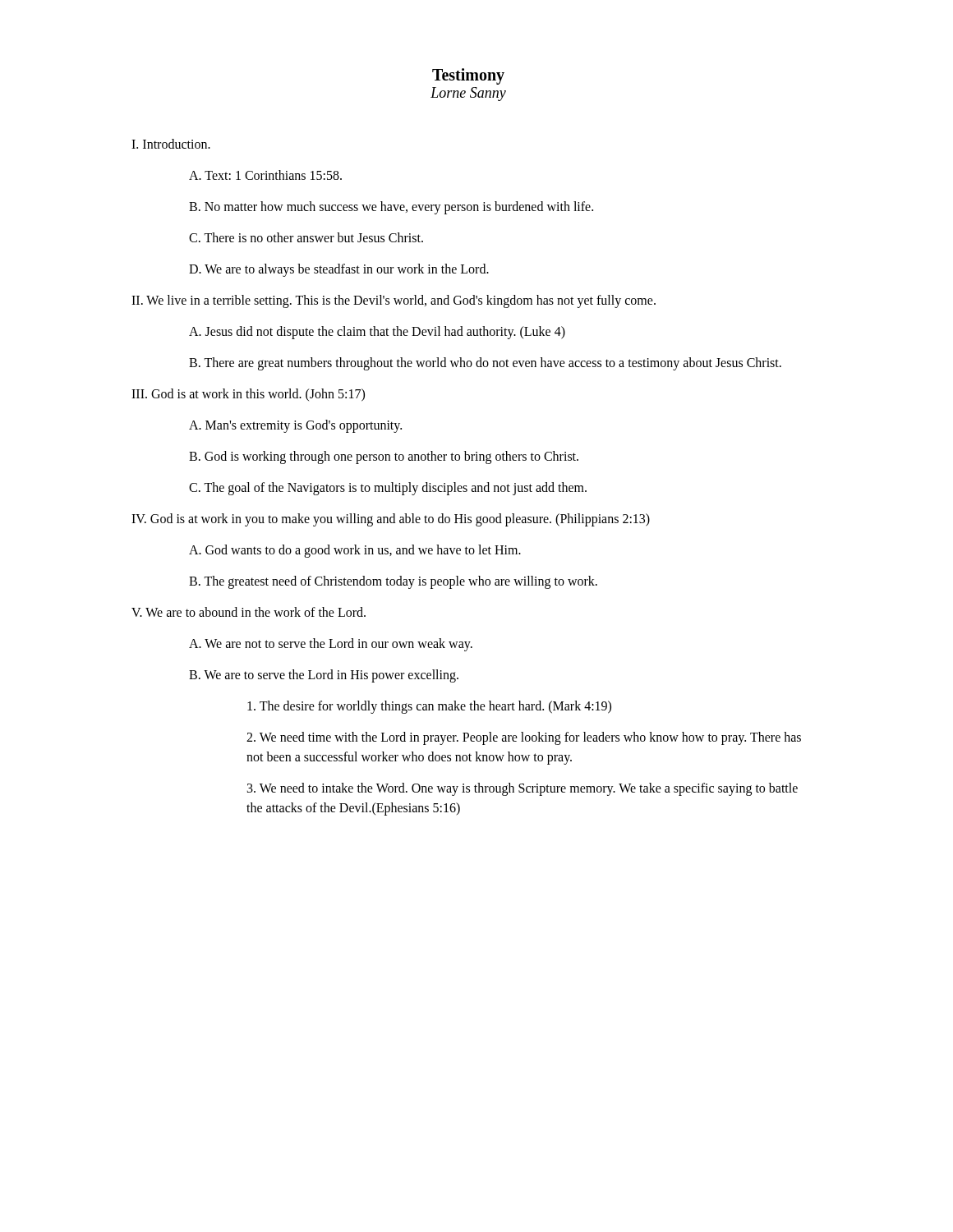
Task: Find the block on this page that starts "C. There is no"
Action: pyautogui.click(x=306, y=238)
